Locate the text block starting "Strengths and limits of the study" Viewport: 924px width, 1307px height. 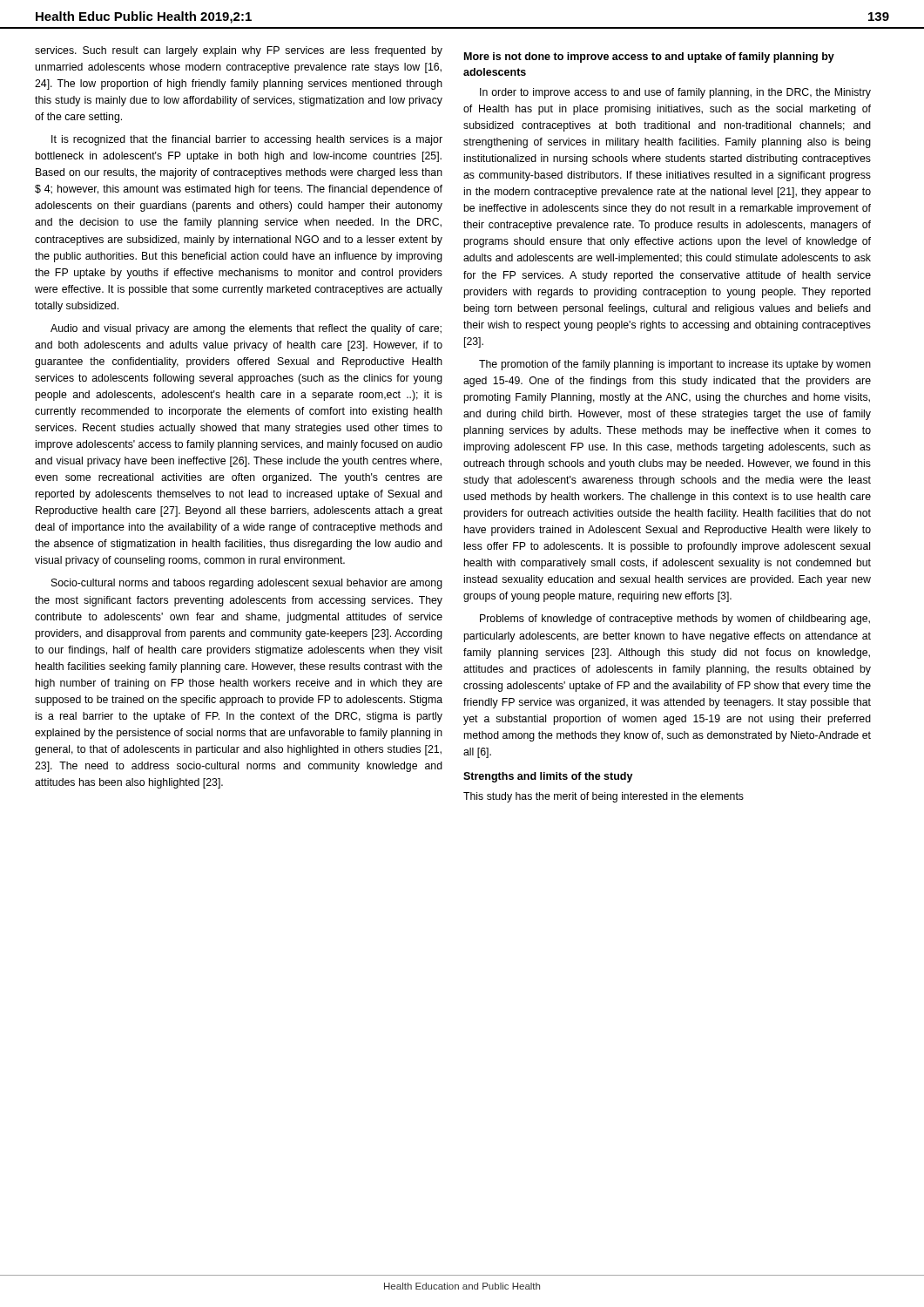coord(548,776)
